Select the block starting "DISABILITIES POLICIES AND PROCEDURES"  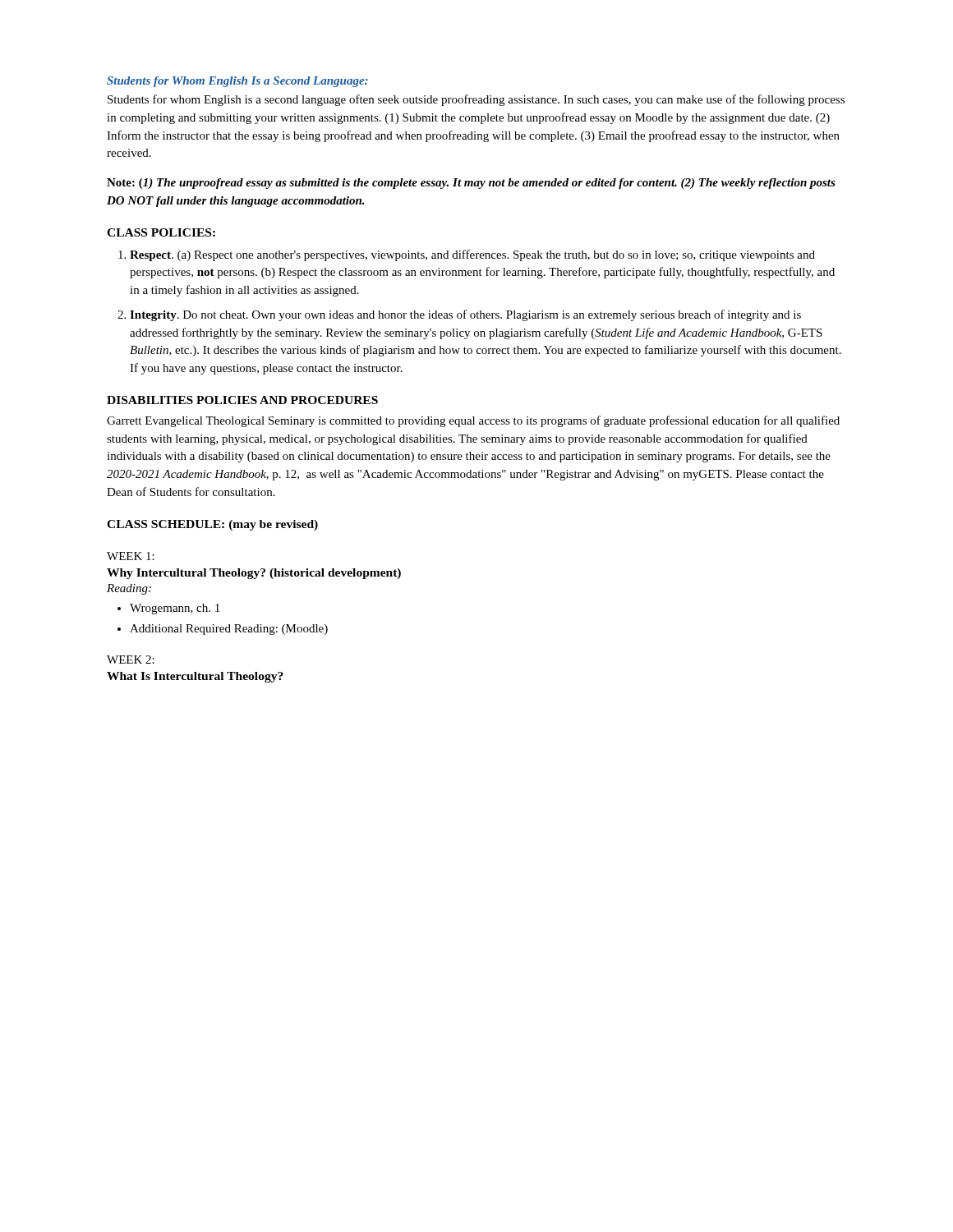pos(242,399)
